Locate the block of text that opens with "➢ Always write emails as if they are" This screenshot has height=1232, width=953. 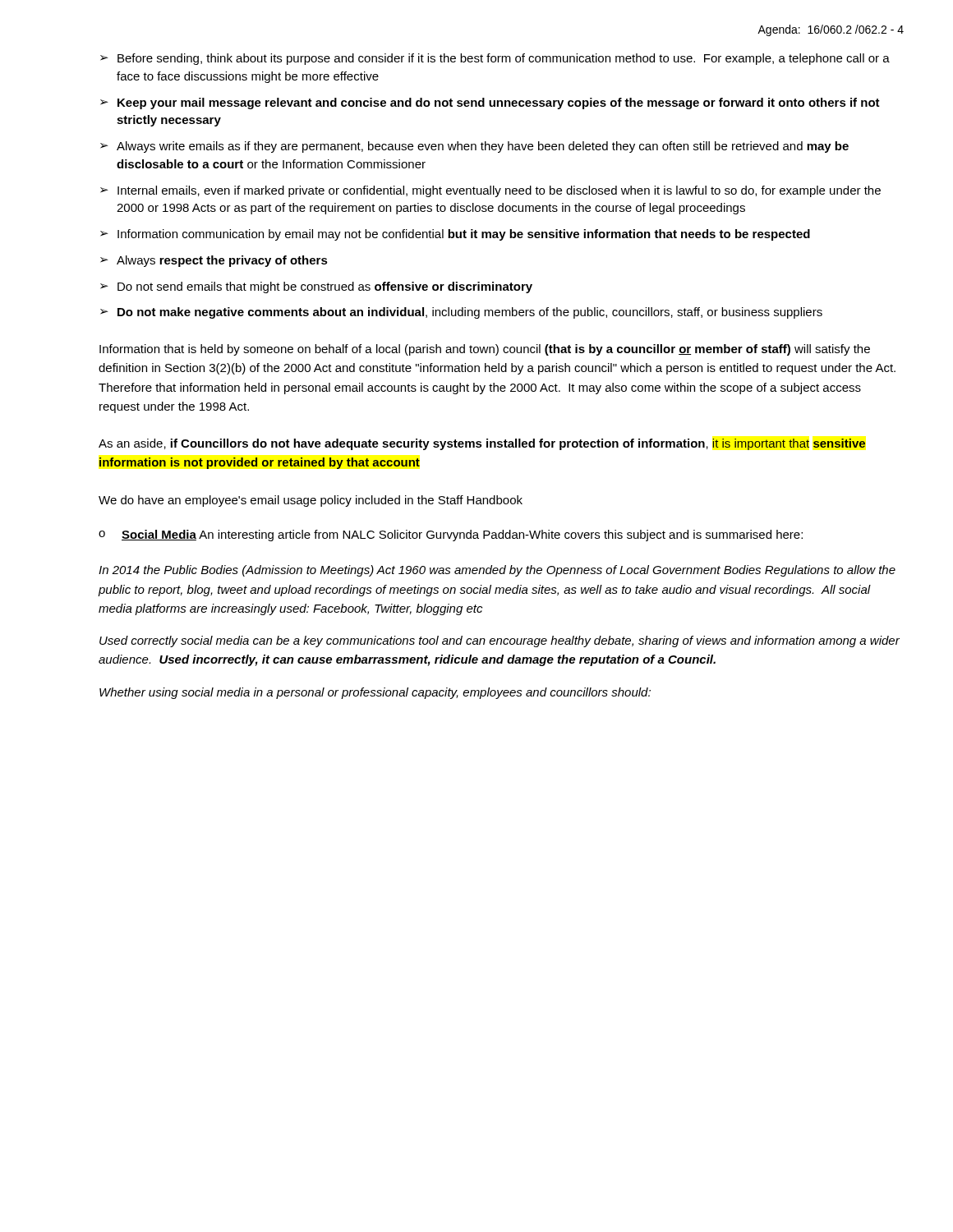click(501, 155)
